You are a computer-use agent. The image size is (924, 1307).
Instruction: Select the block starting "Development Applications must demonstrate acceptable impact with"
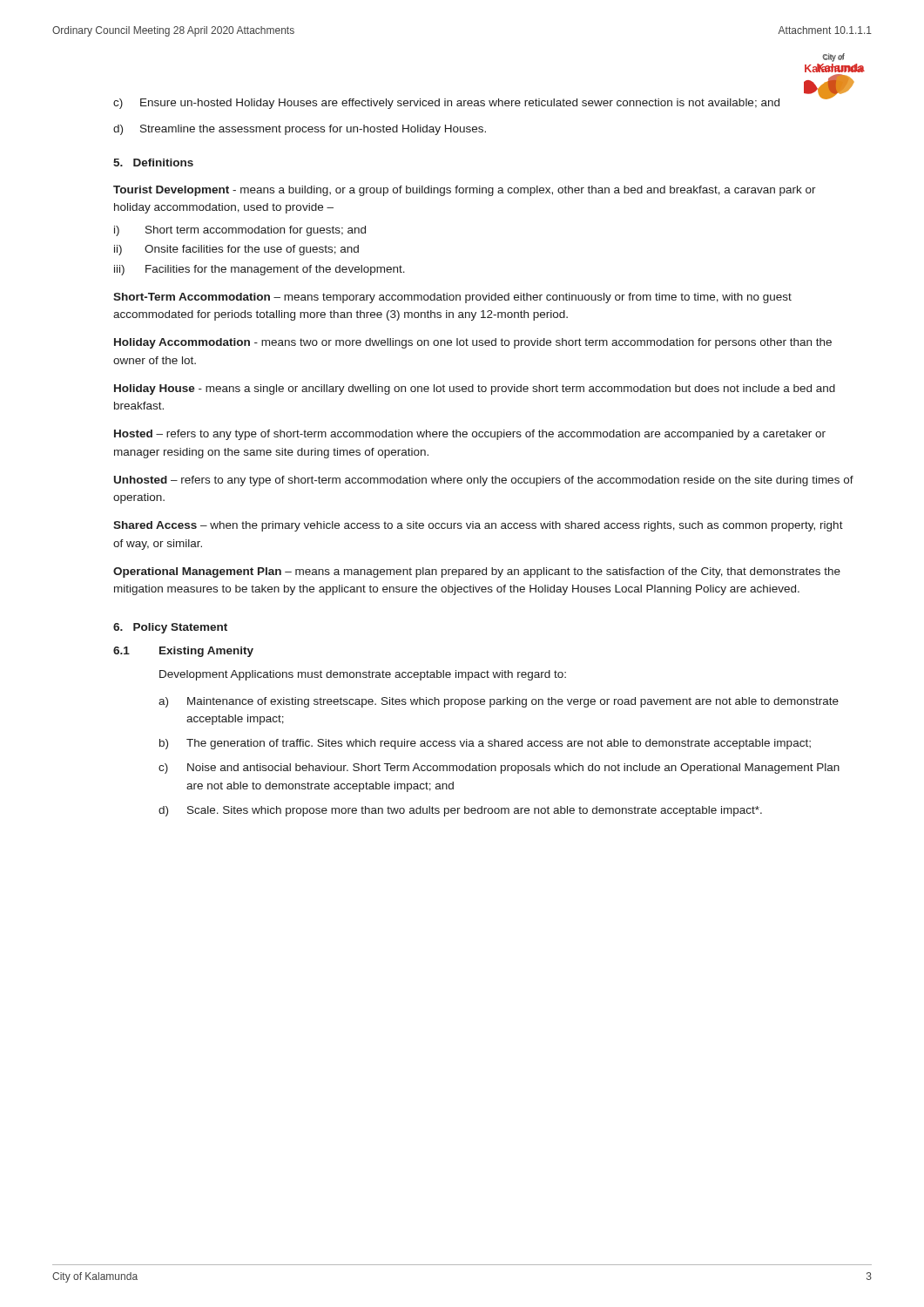[363, 674]
